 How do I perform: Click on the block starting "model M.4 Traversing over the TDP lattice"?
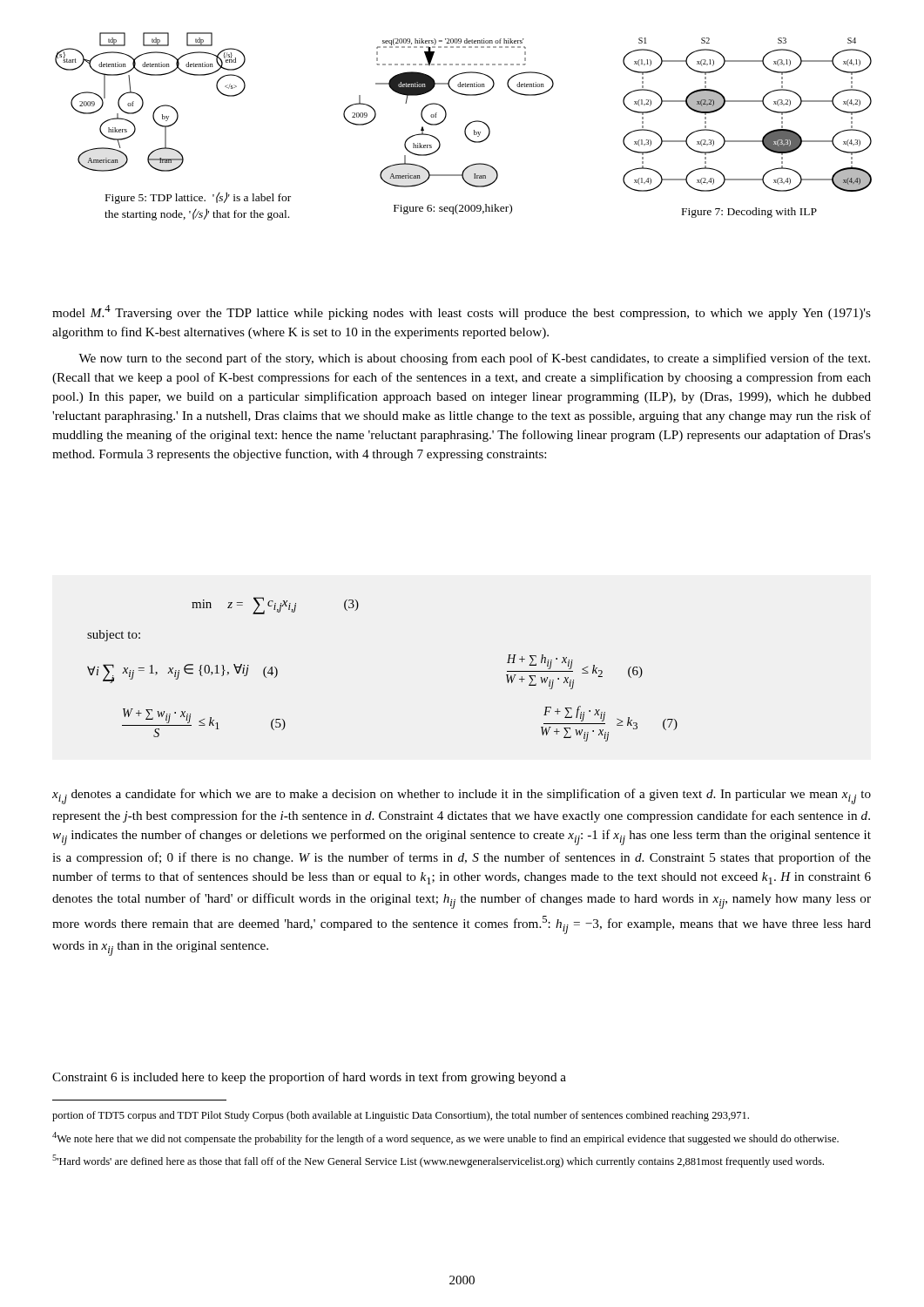462,321
